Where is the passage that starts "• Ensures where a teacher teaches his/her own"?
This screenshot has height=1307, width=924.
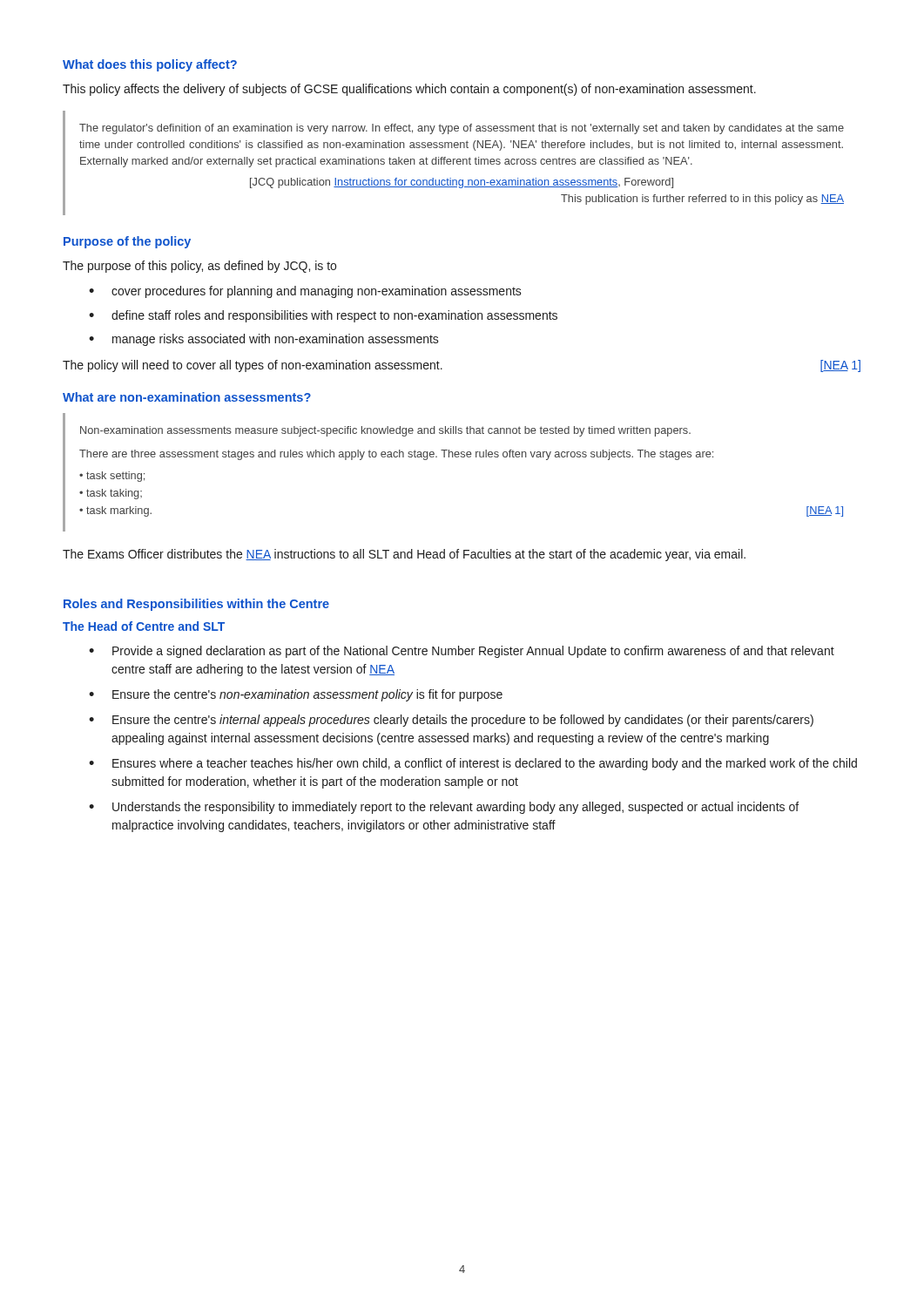pos(475,773)
